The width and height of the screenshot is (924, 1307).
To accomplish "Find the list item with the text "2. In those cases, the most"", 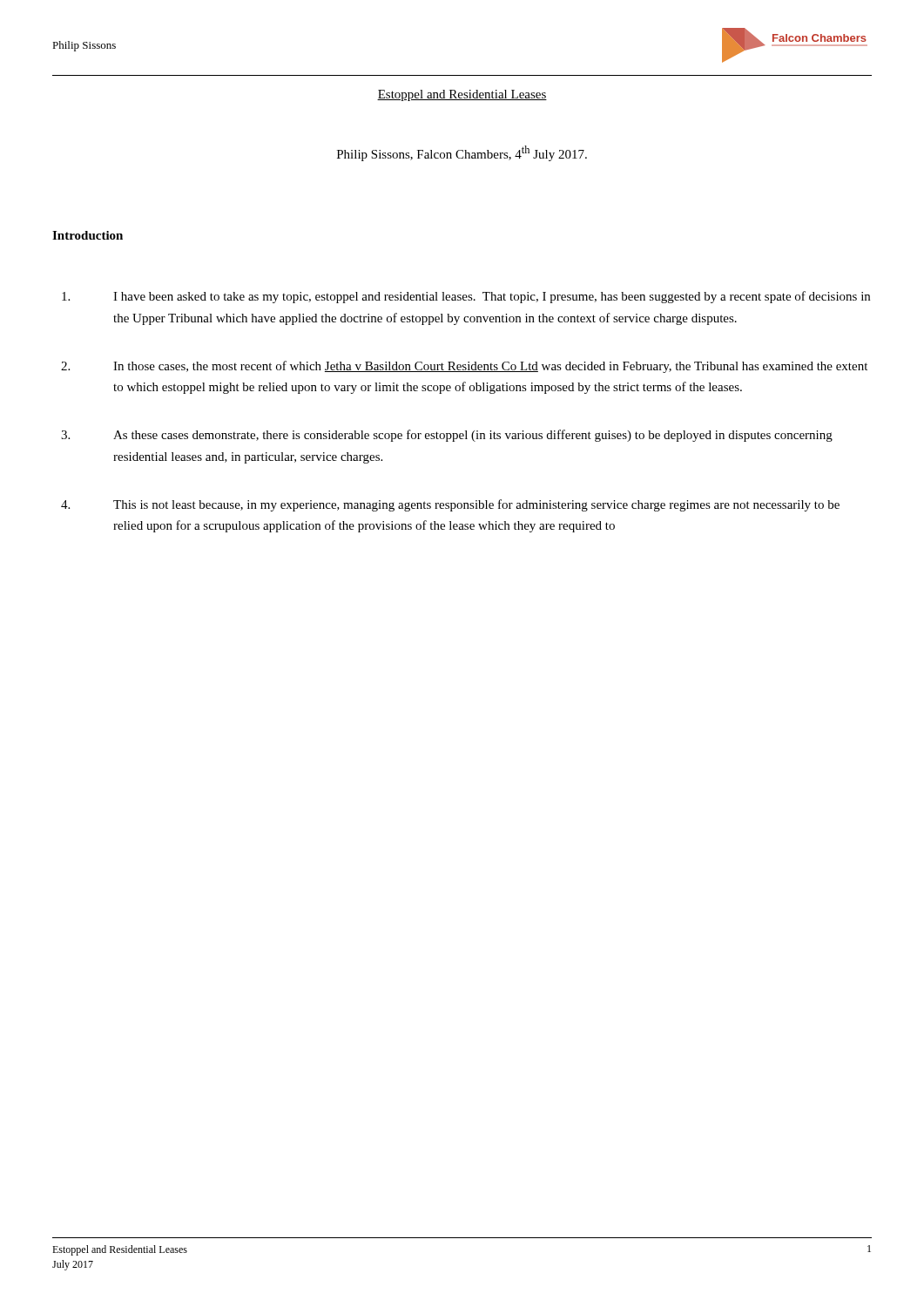I will point(462,377).
